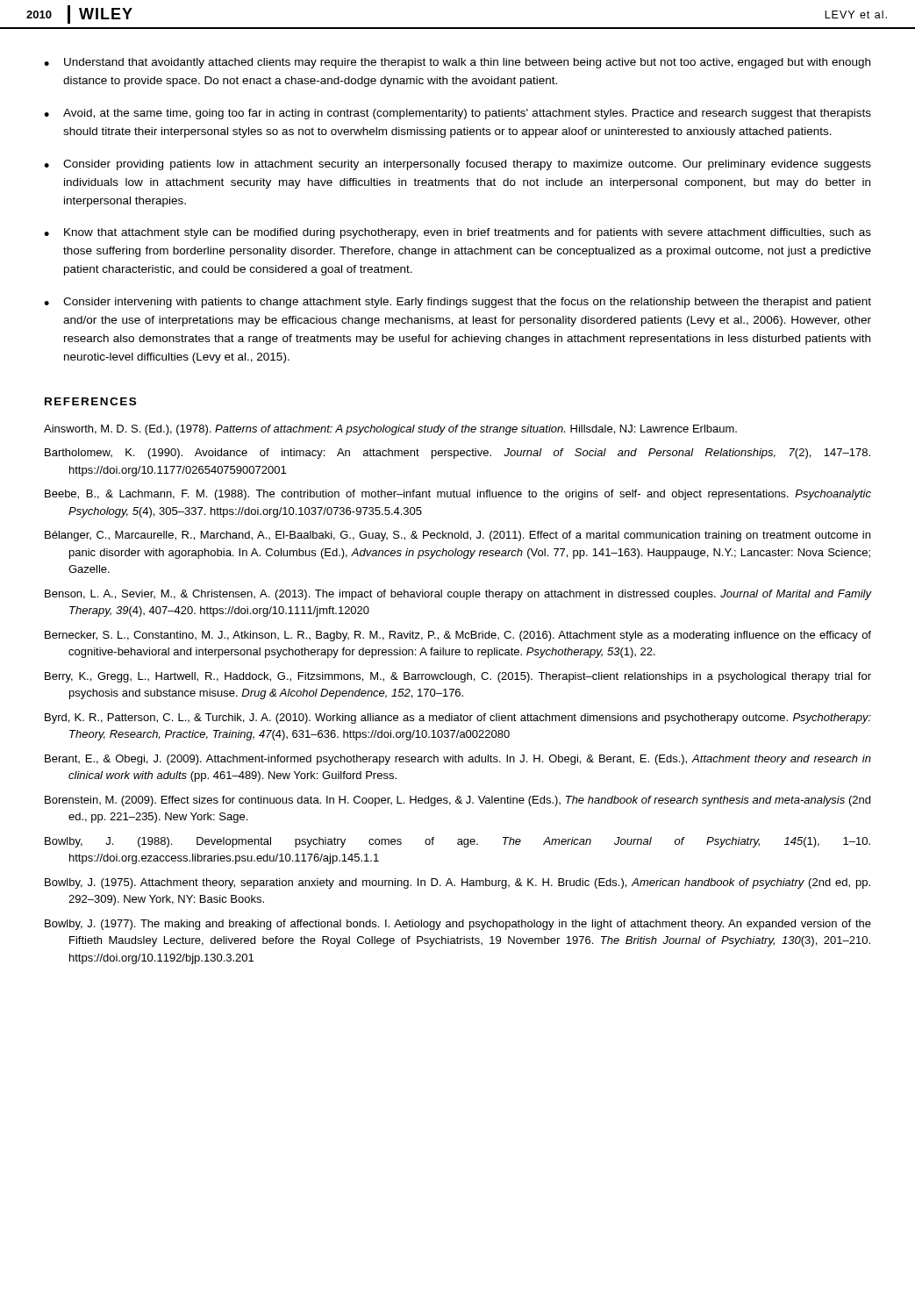This screenshot has width=915, height=1316.
Task: Locate the text block starting "• Understand that avoidantly attached clients"
Action: click(x=458, y=72)
